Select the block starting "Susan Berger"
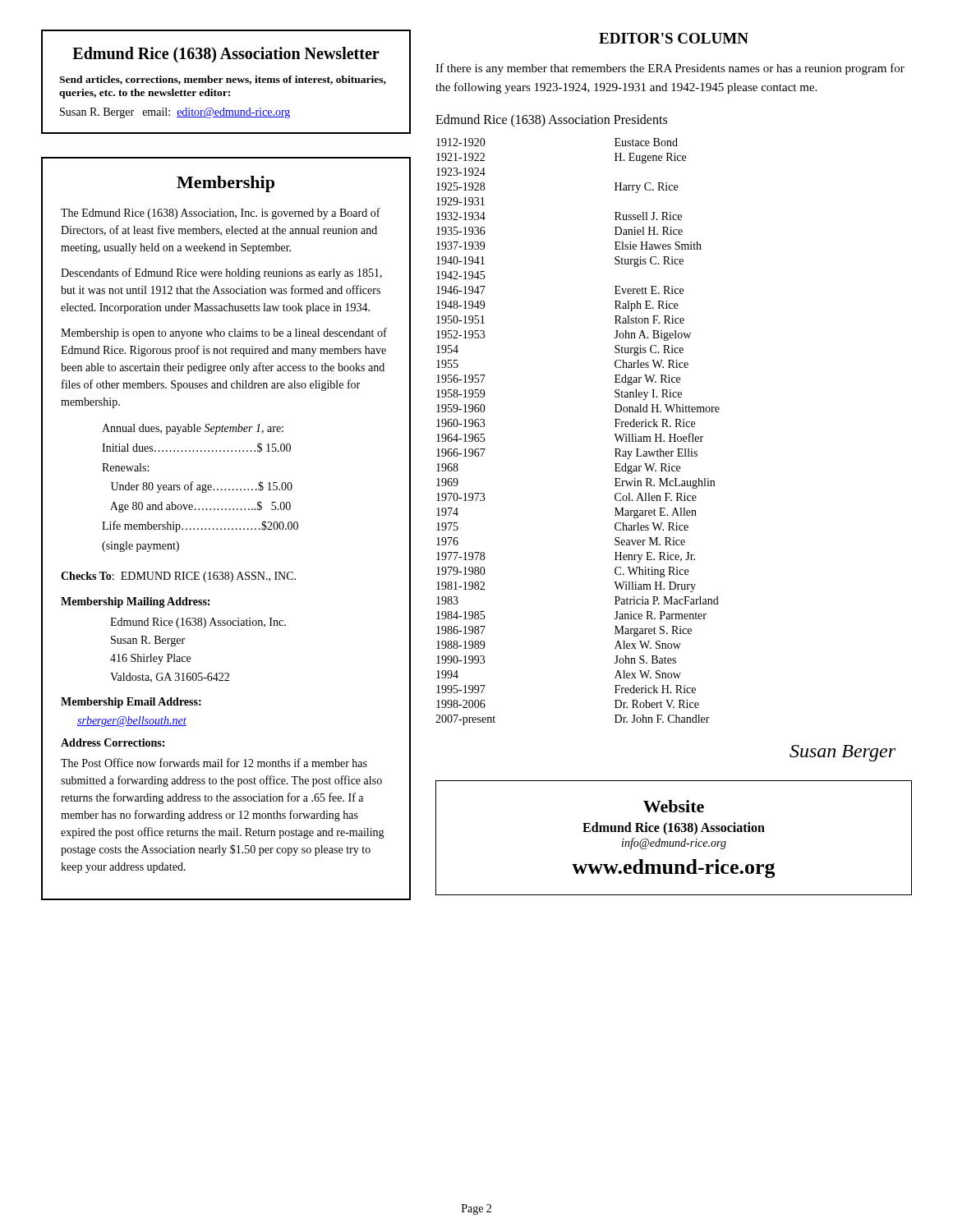The width and height of the screenshot is (953, 1232). pyautogui.click(x=842, y=750)
